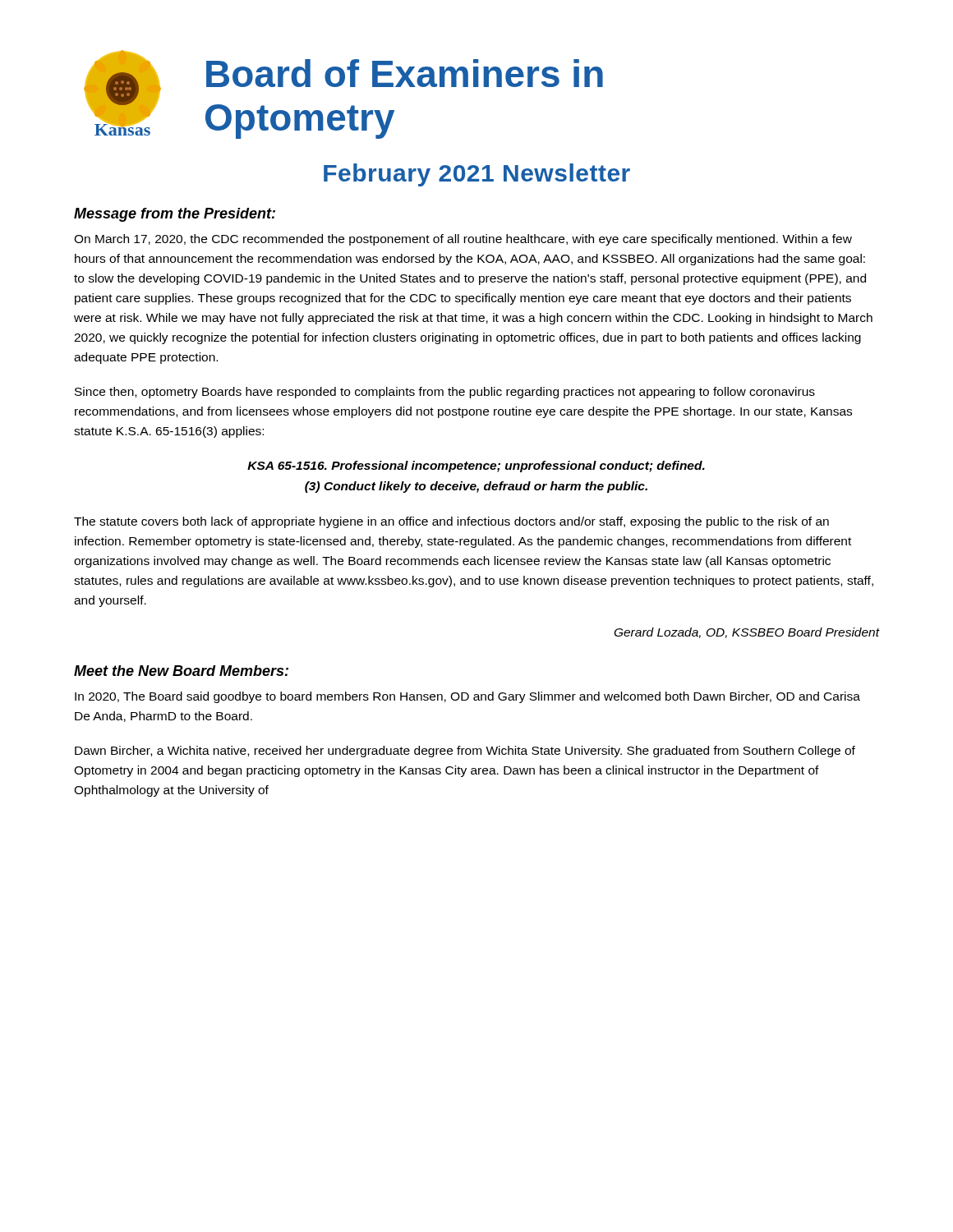The width and height of the screenshot is (953, 1232).
Task: Find the block on this page that starts "Since then, optometry Boards have responded to"
Action: pyautogui.click(x=476, y=412)
